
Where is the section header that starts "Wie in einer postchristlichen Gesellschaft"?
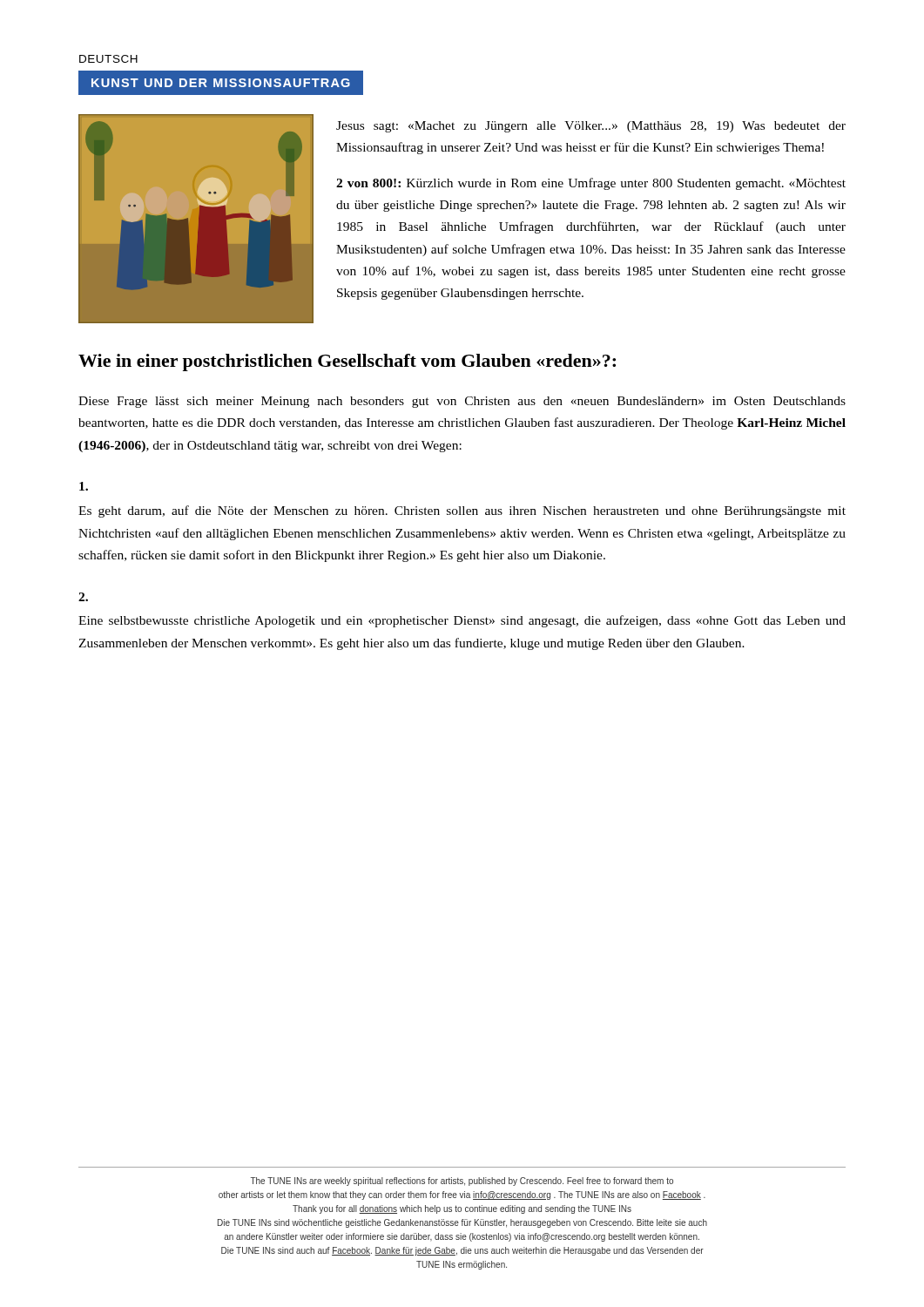tap(348, 360)
